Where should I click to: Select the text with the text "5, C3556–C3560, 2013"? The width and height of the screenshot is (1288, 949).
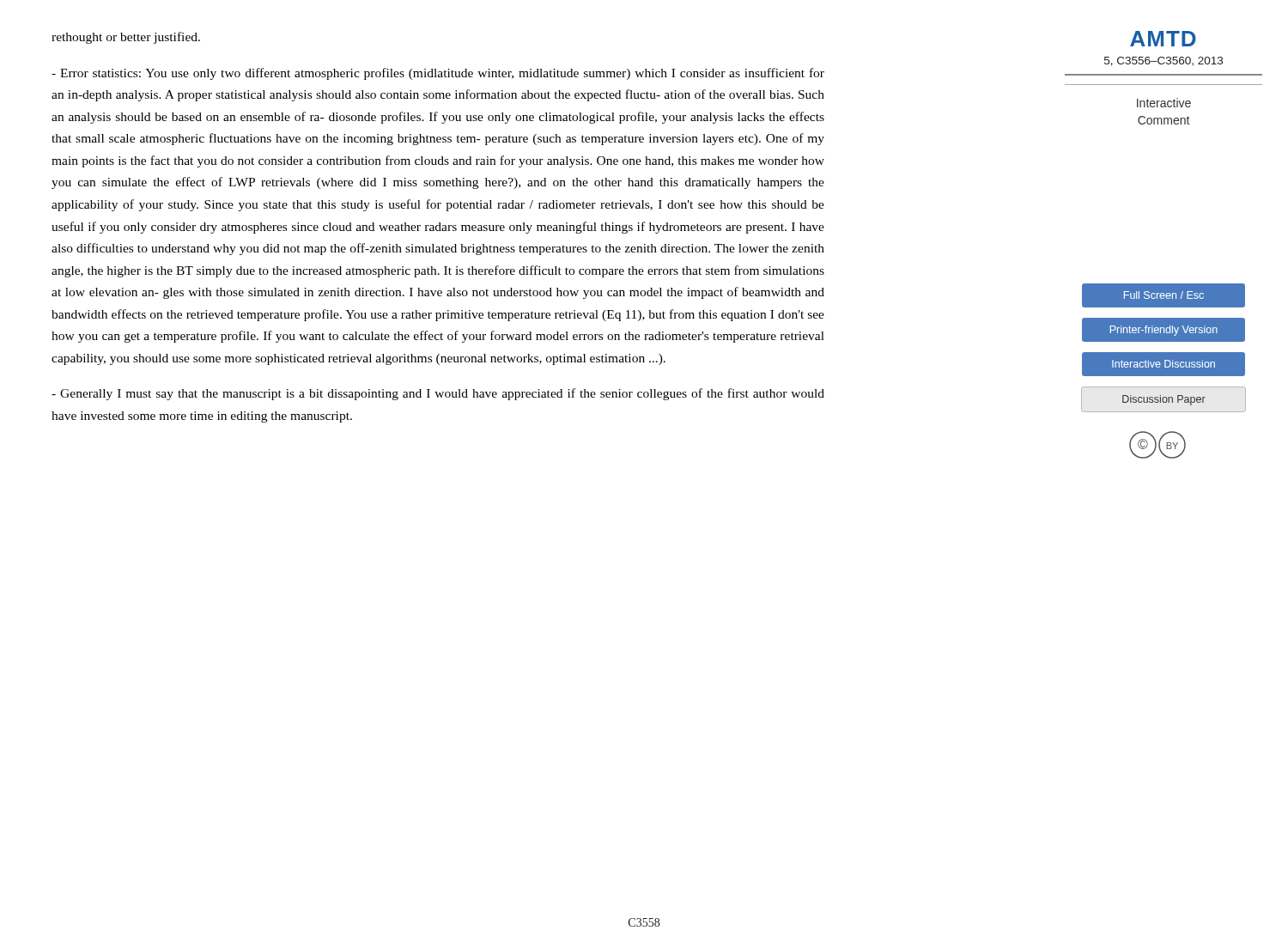pos(1164,65)
